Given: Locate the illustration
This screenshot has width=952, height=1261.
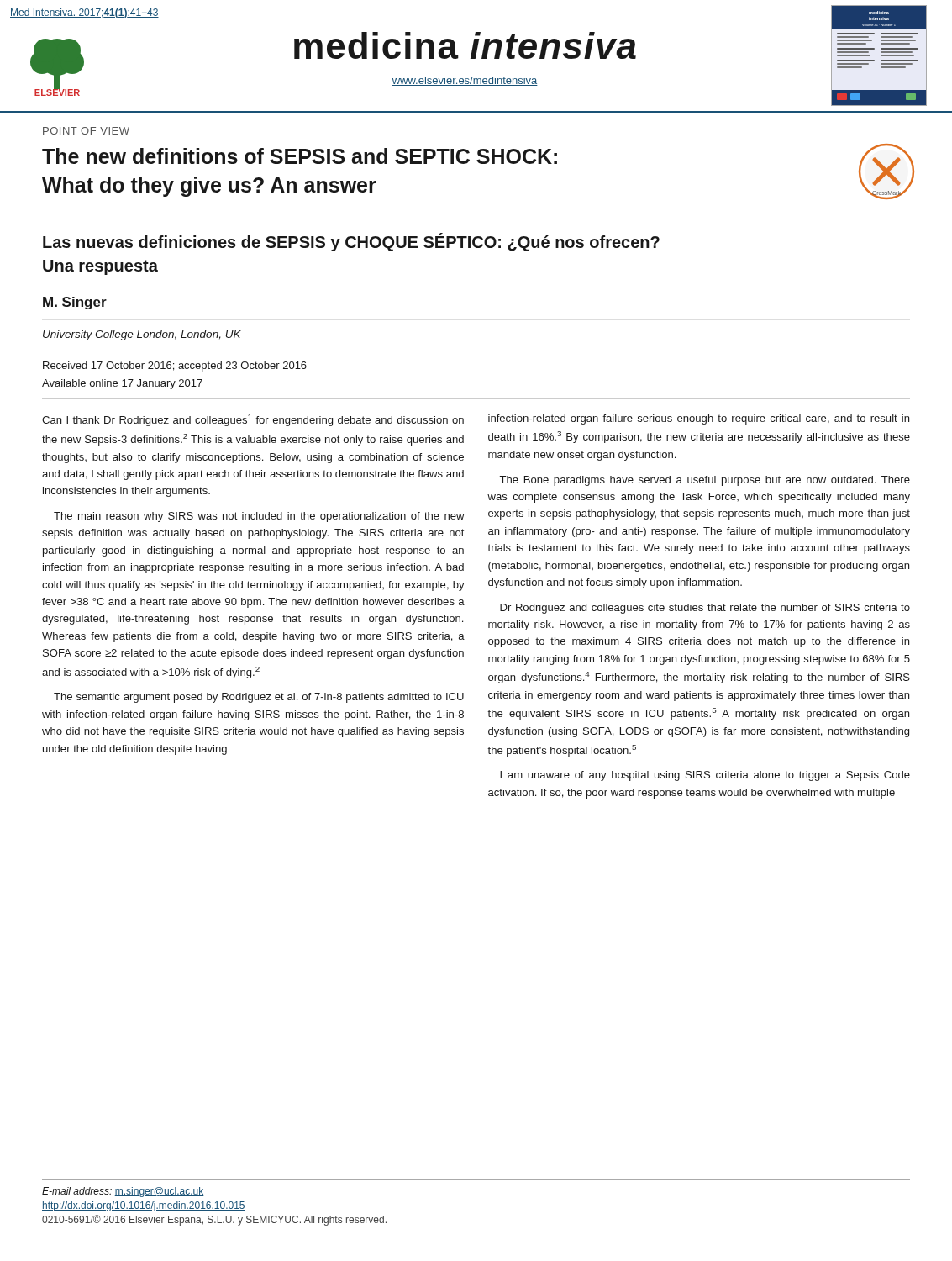Looking at the screenshot, I should 883,55.
